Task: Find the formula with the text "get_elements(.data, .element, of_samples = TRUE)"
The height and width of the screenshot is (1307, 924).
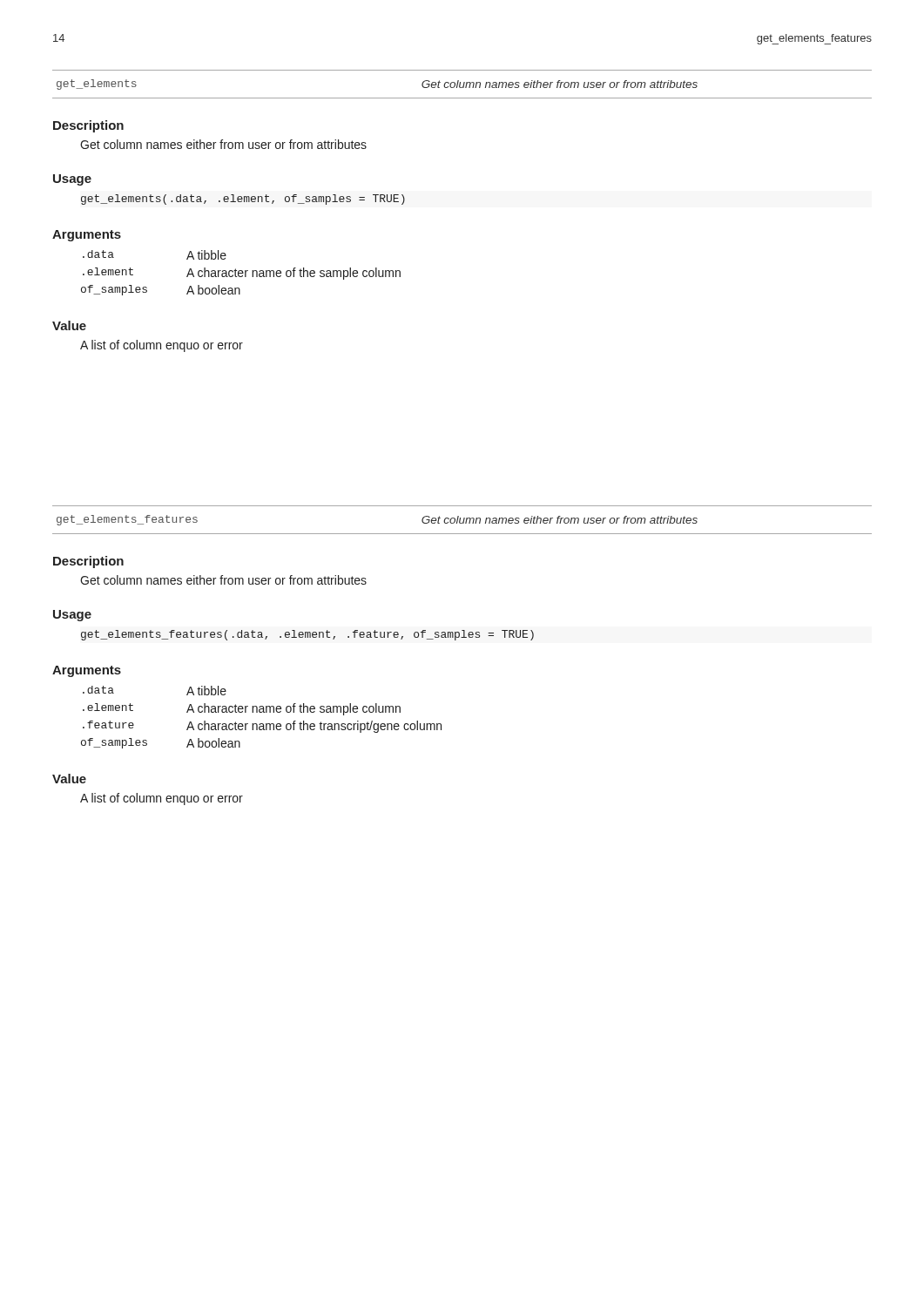Action: pos(243,199)
